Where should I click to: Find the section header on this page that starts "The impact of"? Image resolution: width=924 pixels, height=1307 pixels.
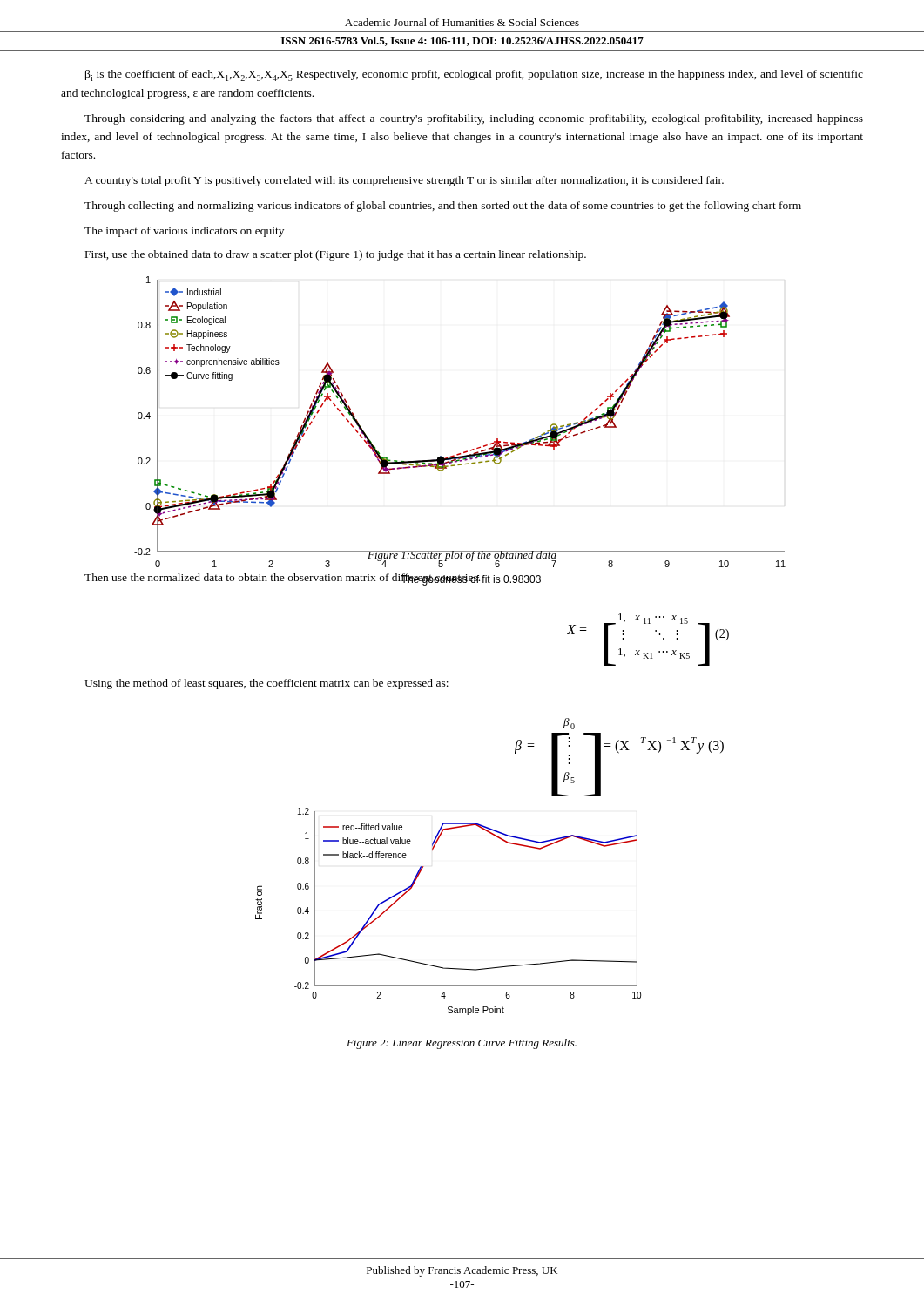coord(184,230)
